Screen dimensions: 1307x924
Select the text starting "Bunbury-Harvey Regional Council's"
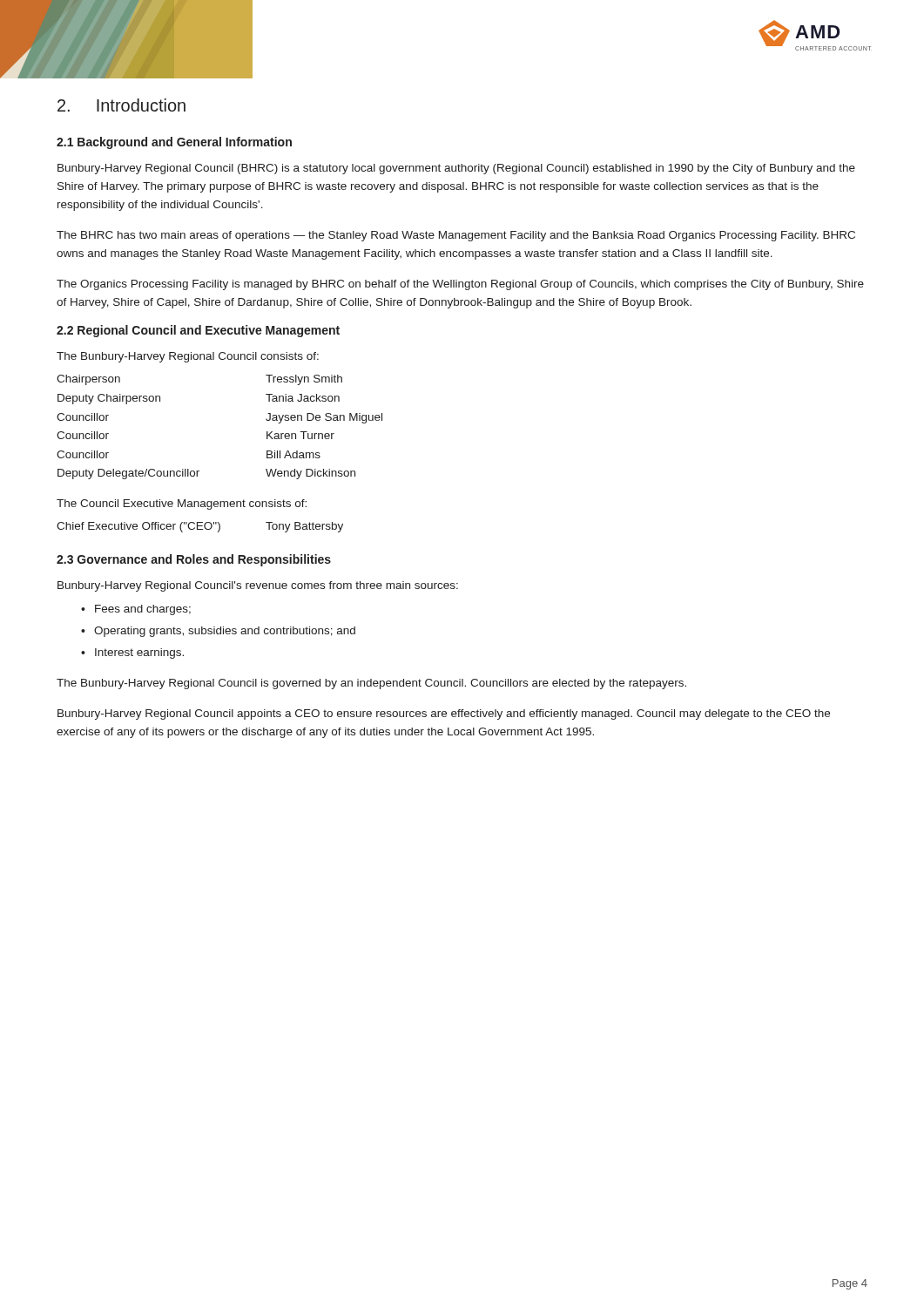258,586
